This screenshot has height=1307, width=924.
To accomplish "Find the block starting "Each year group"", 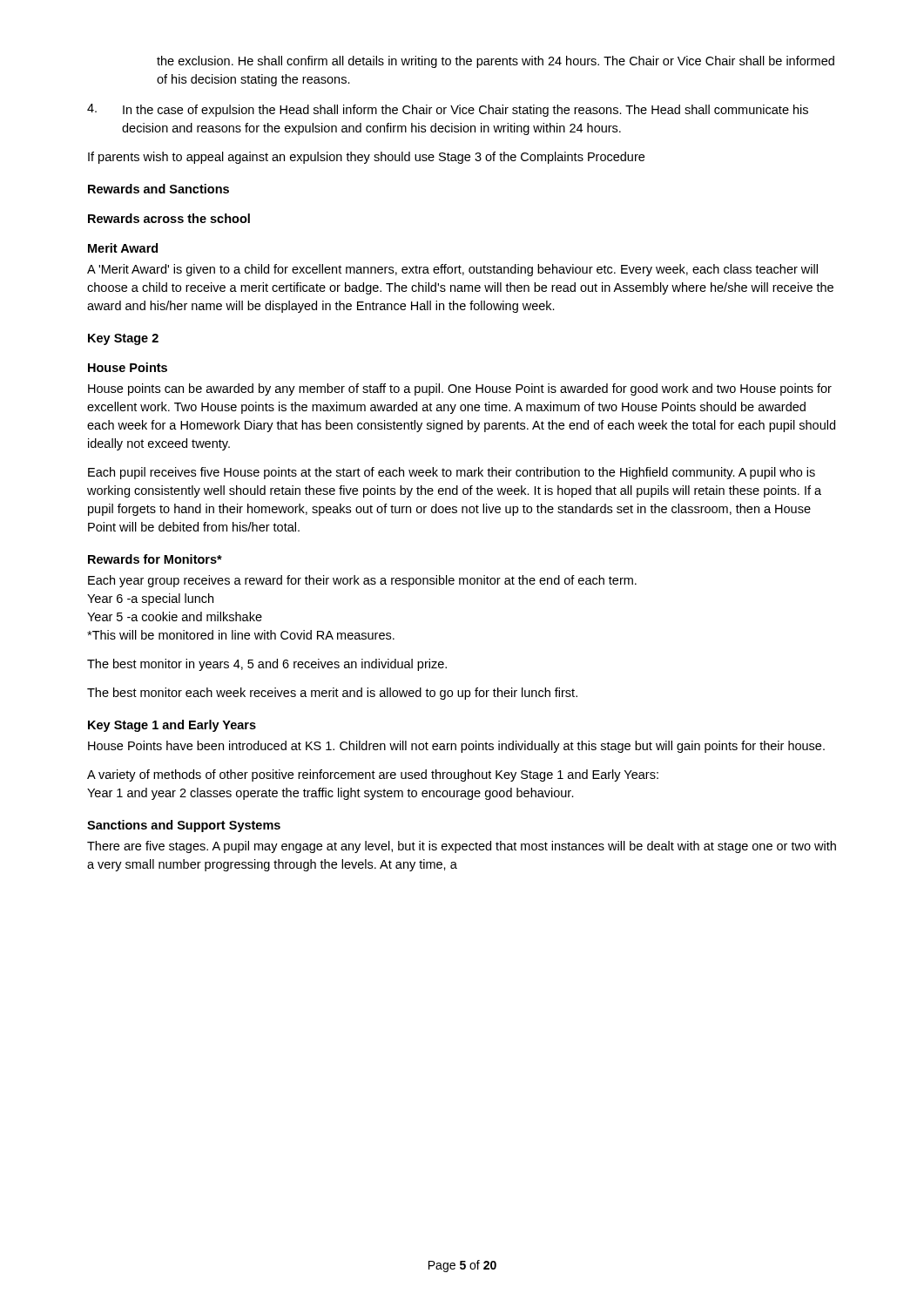I will [362, 581].
